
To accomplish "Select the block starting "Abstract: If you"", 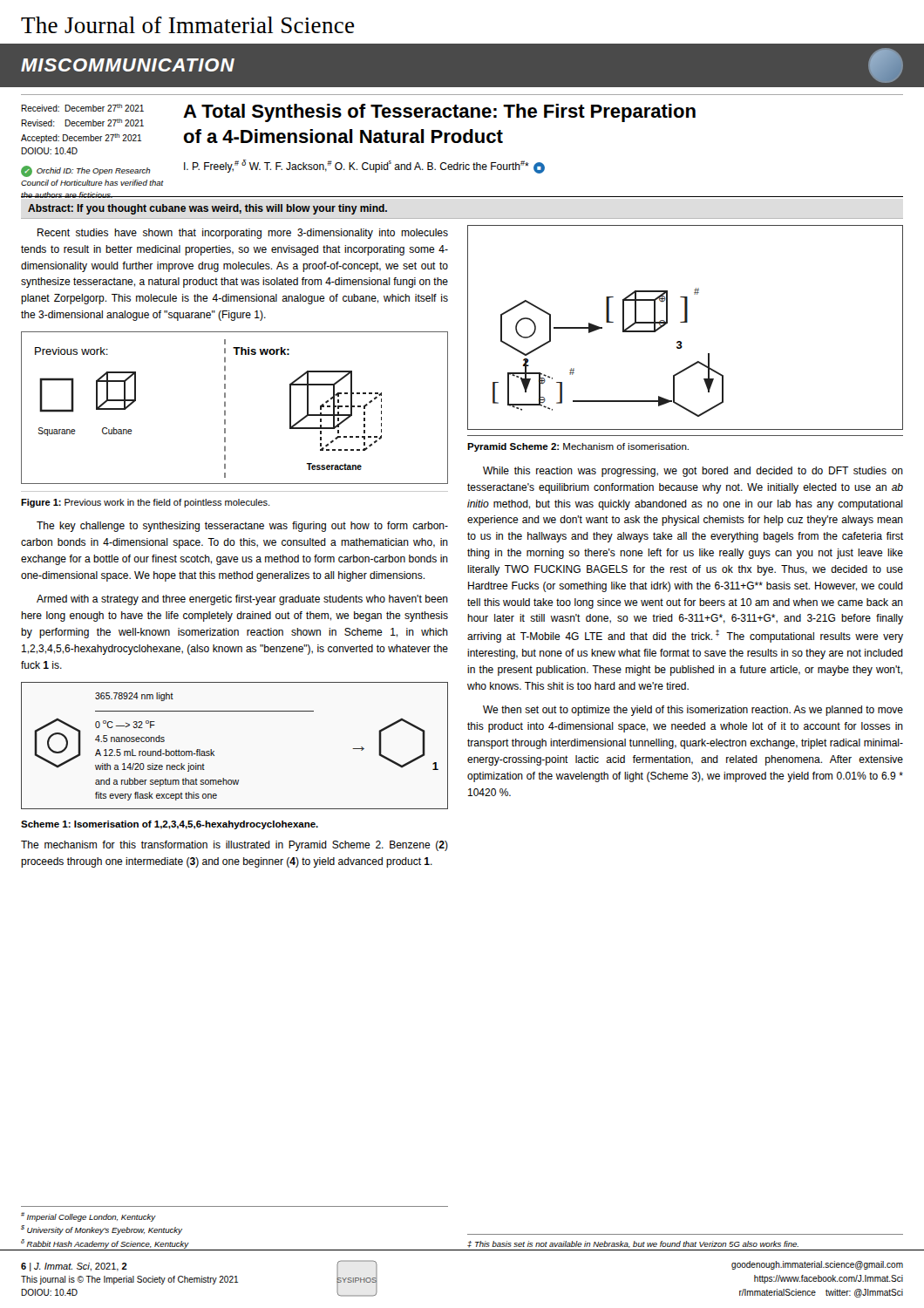I will (x=462, y=208).
